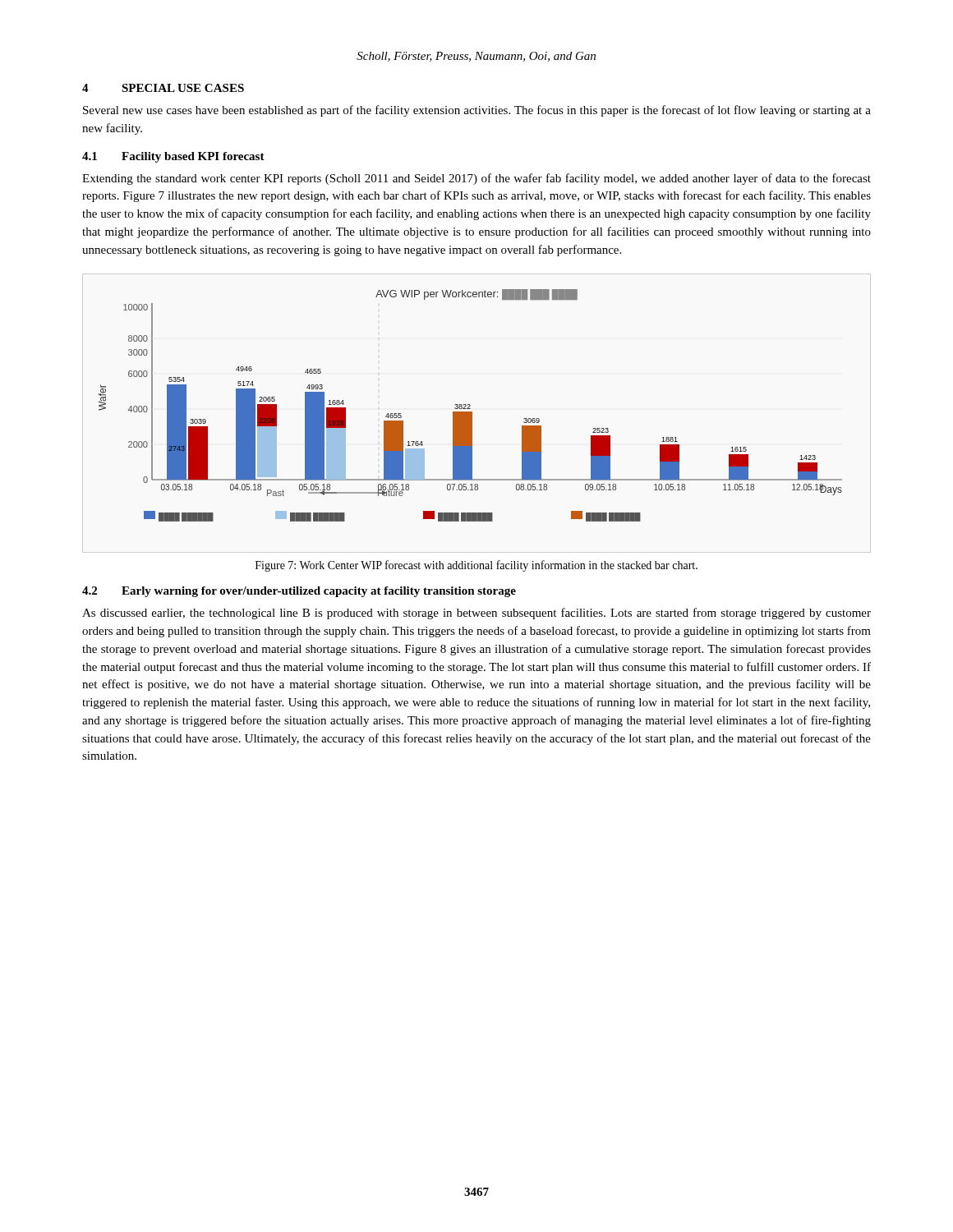Click where it says "4SPECIAL USE CASES"
The height and width of the screenshot is (1232, 953).
(163, 88)
